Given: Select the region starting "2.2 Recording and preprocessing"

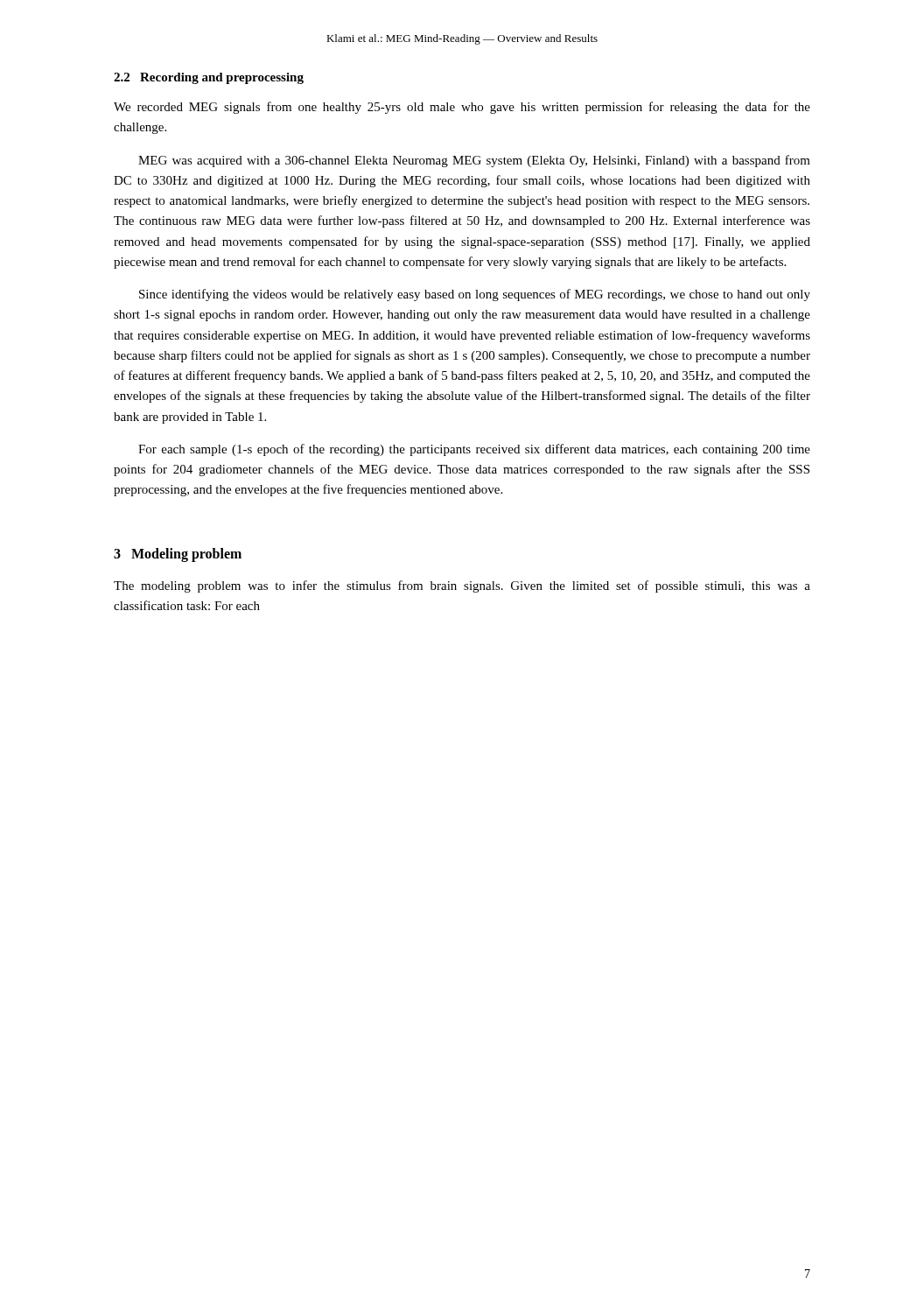Looking at the screenshot, I should [209, 77].
